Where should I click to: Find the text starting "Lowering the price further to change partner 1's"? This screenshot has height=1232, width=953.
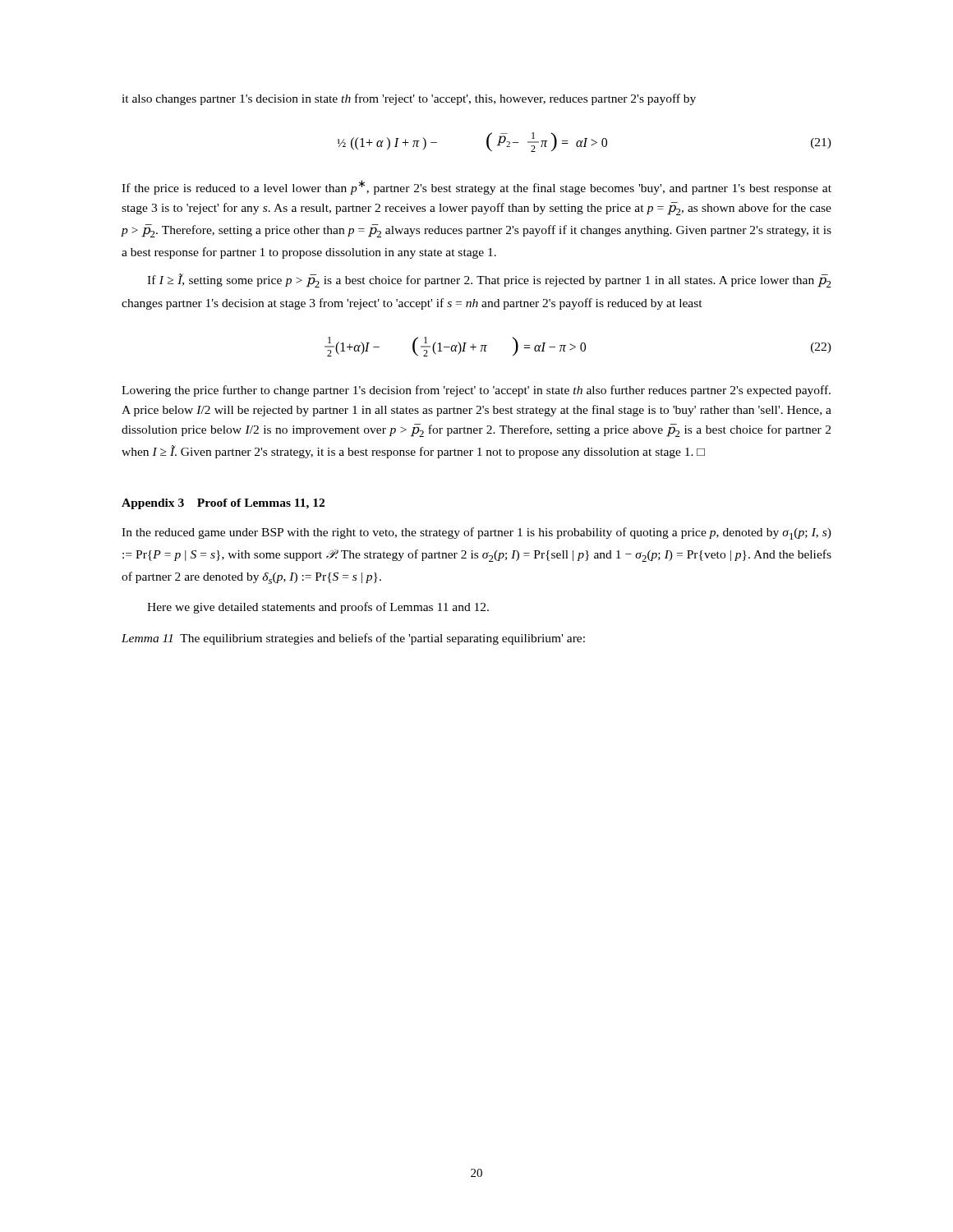(x=476, y=420)
